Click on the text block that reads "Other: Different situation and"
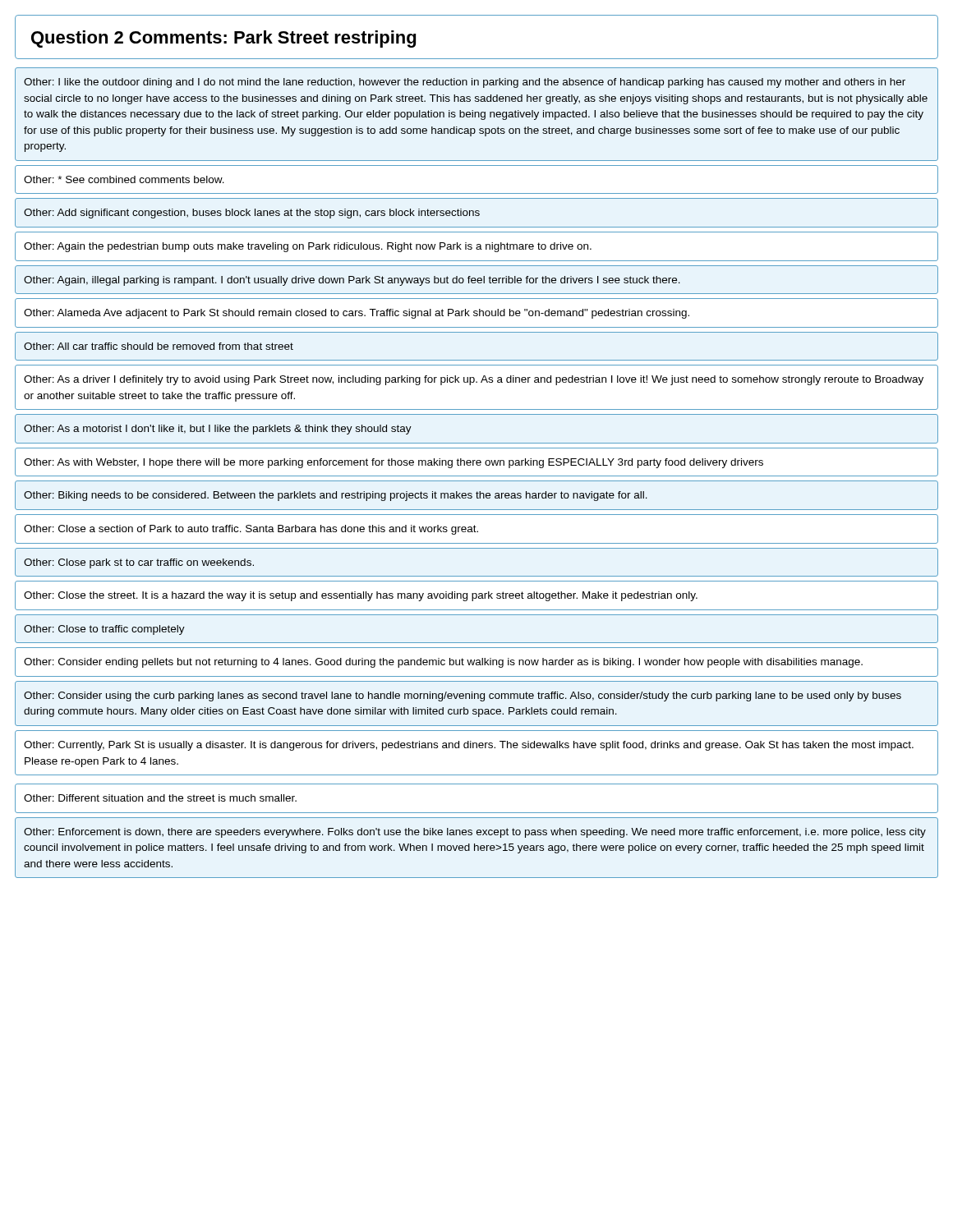Viewport: 953px width, 1232px height. click(161, 798)
